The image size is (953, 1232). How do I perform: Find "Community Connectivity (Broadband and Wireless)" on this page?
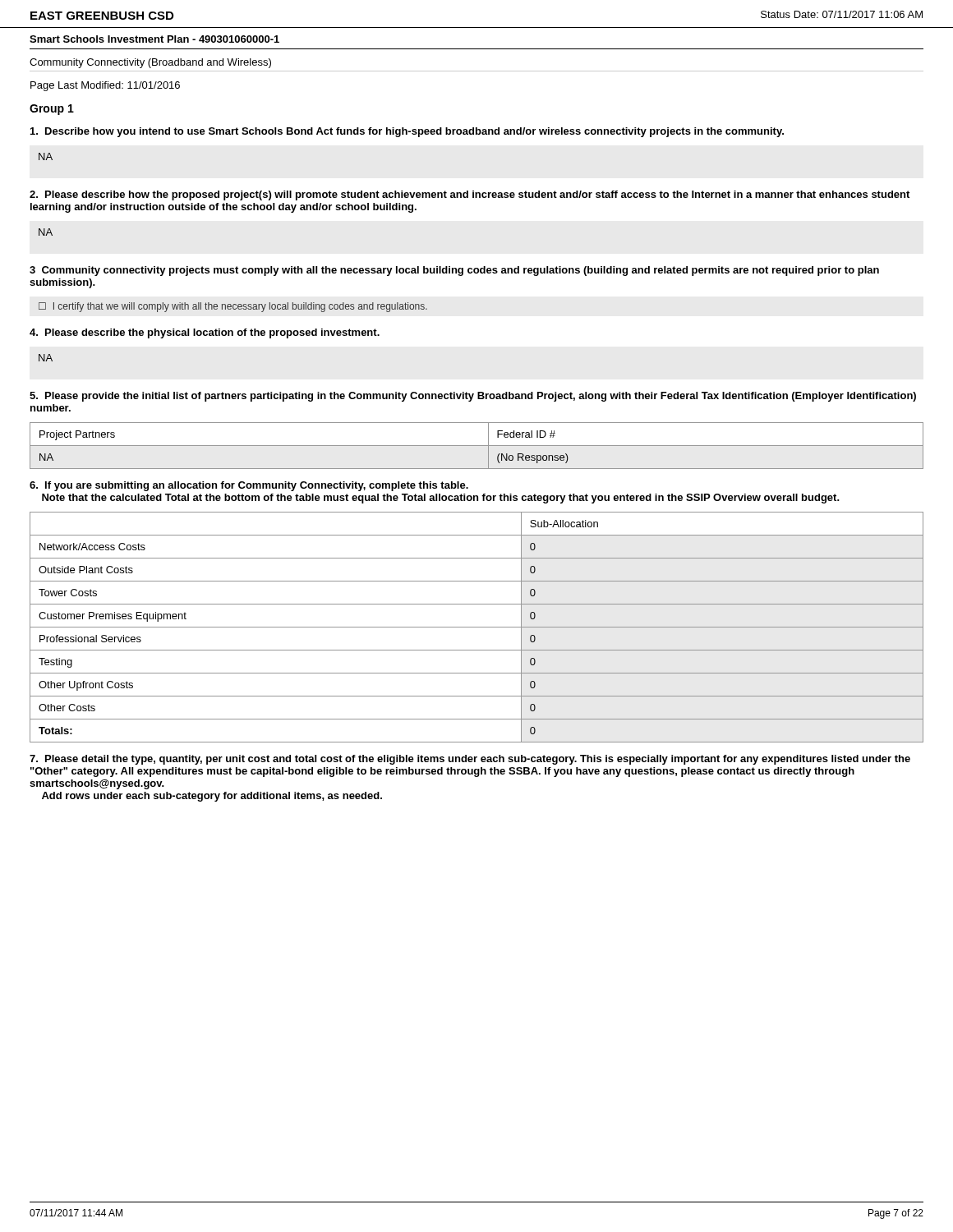click(x=151, y=62)
